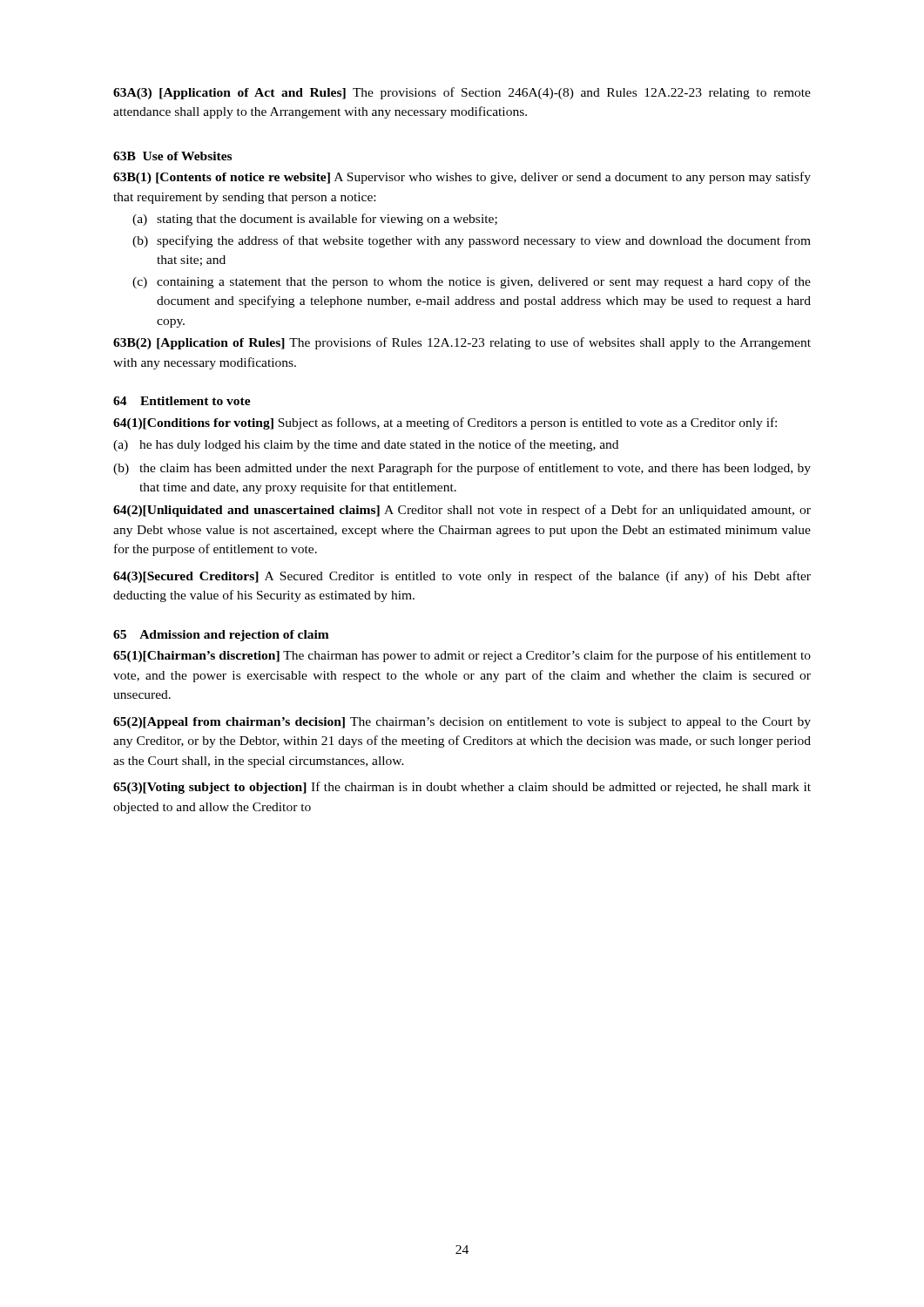Where is the passage that starts "63A(3) [Application of Act and Rules]"?
The width and height of the screenshot is (924, 1307).
pos(462,102)
